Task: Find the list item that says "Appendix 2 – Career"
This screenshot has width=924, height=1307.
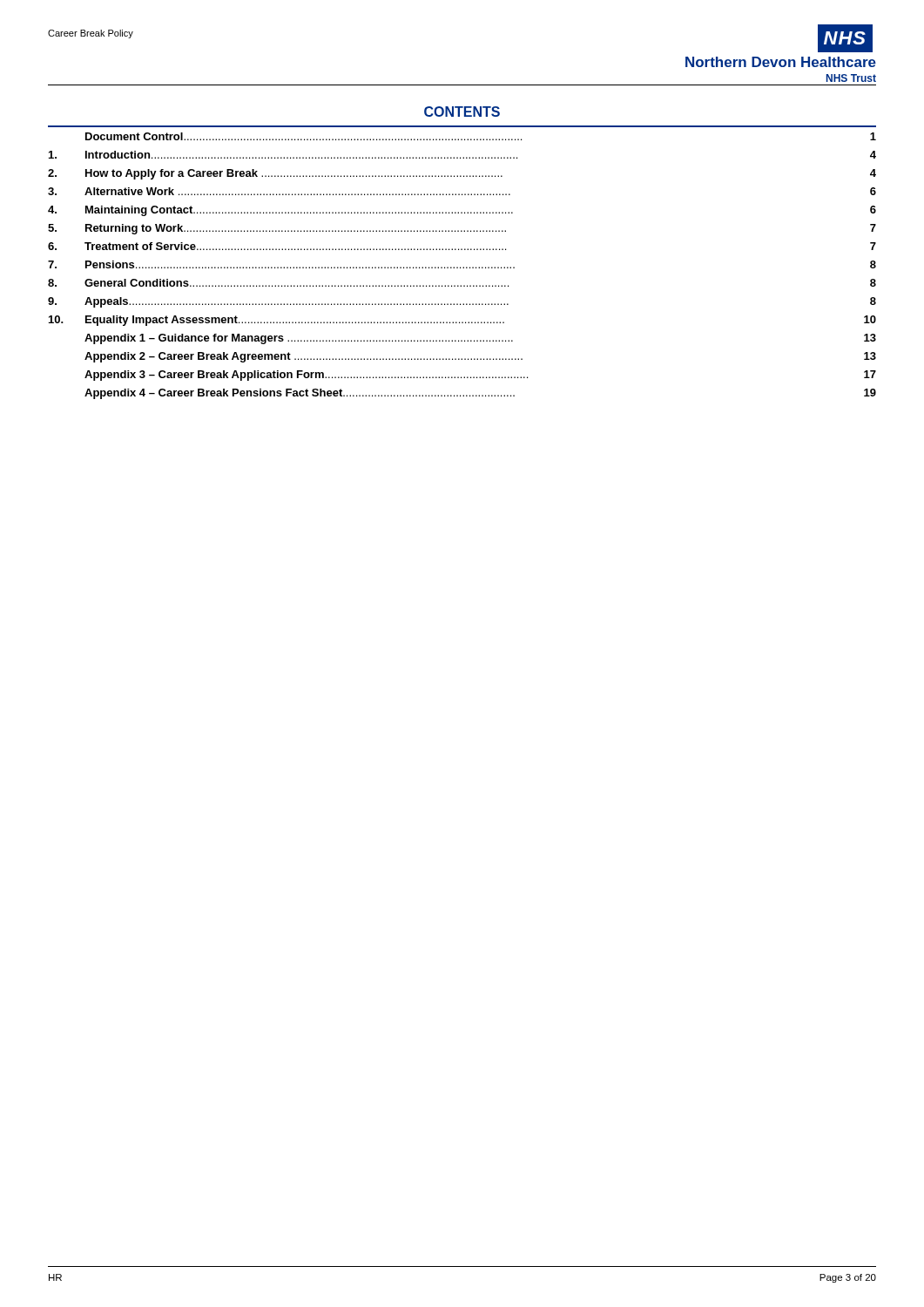Action: pos(462,356)
